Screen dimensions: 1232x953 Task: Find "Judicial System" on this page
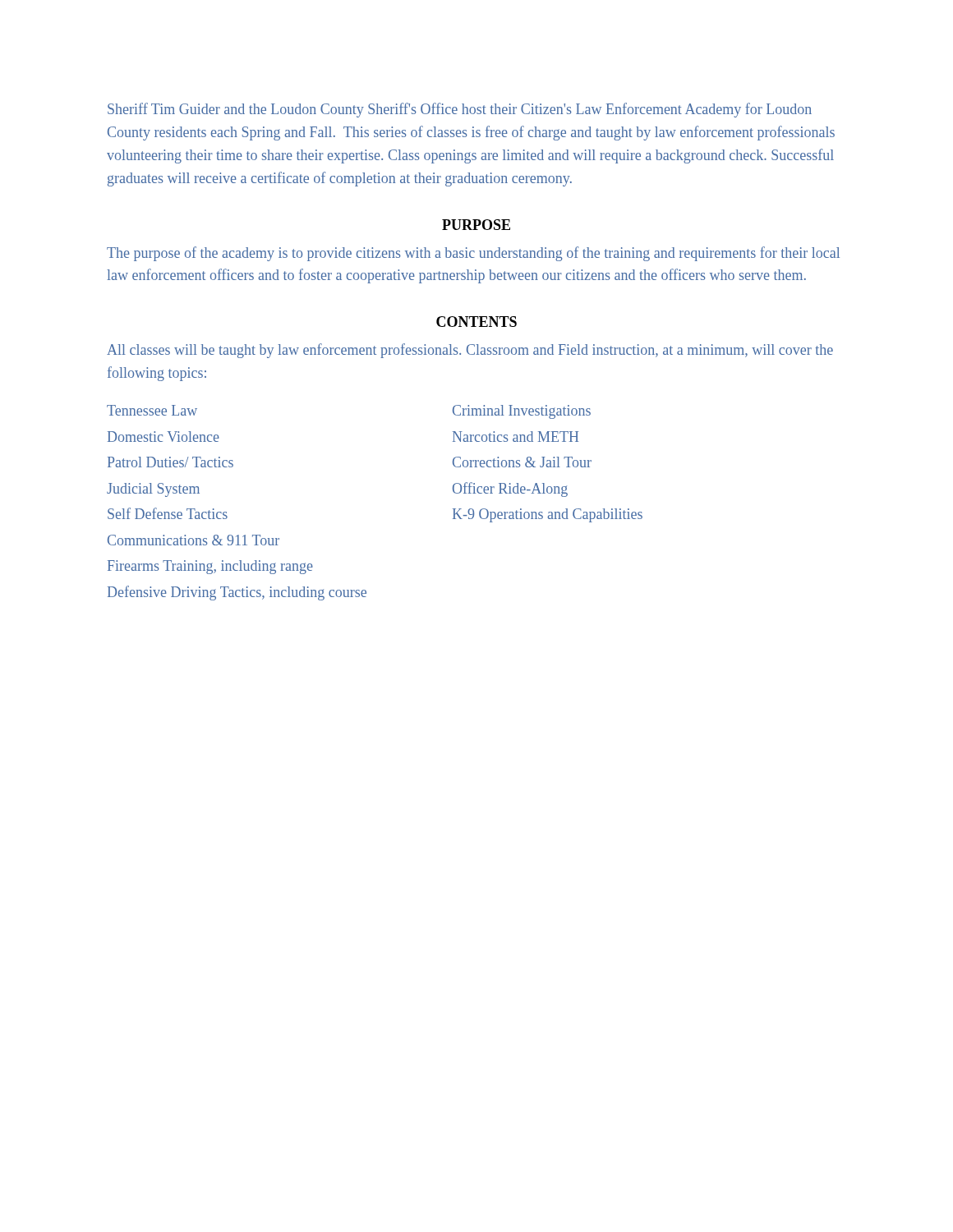153,488
